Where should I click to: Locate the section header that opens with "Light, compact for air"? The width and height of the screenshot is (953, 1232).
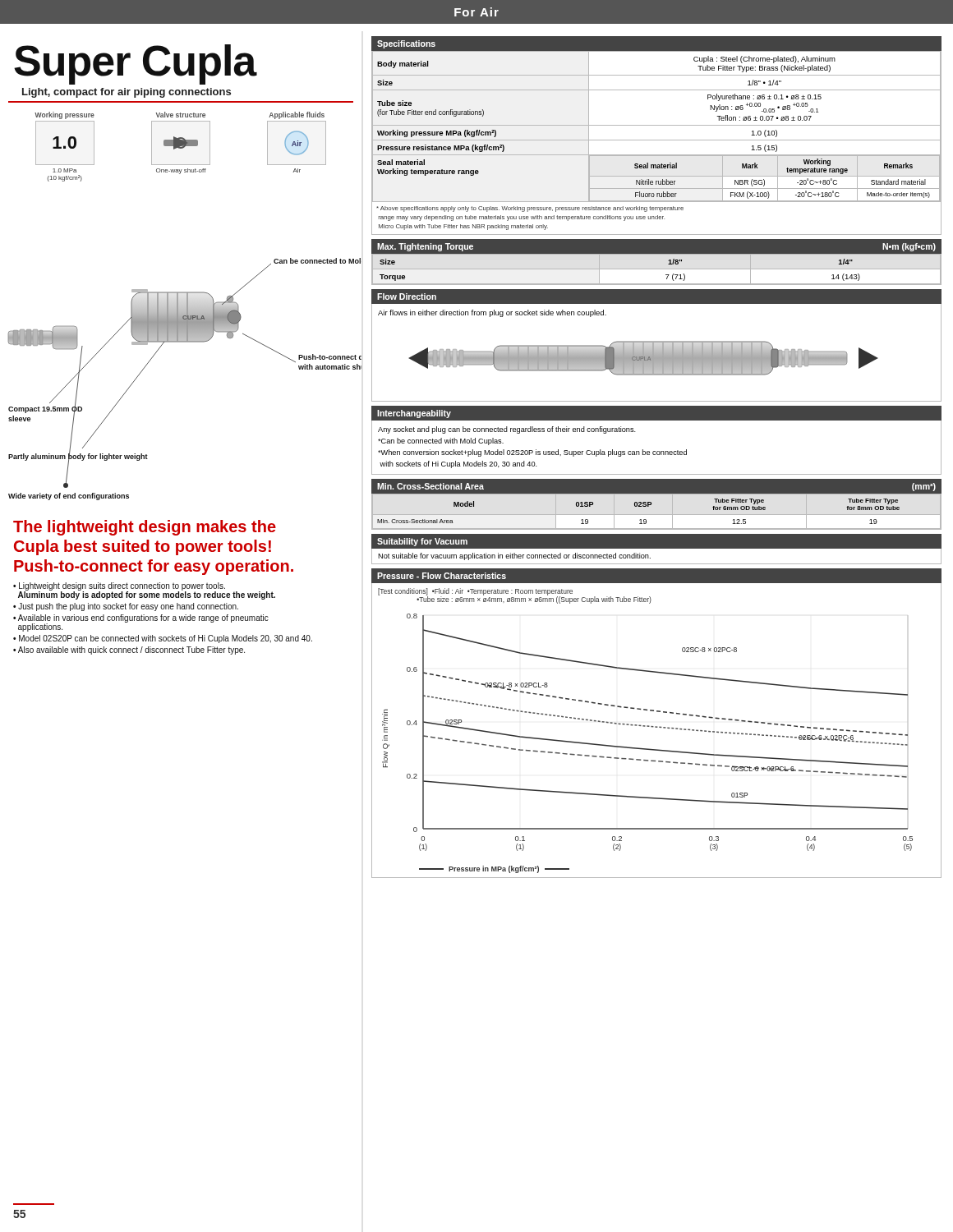(x=126, y=92)
